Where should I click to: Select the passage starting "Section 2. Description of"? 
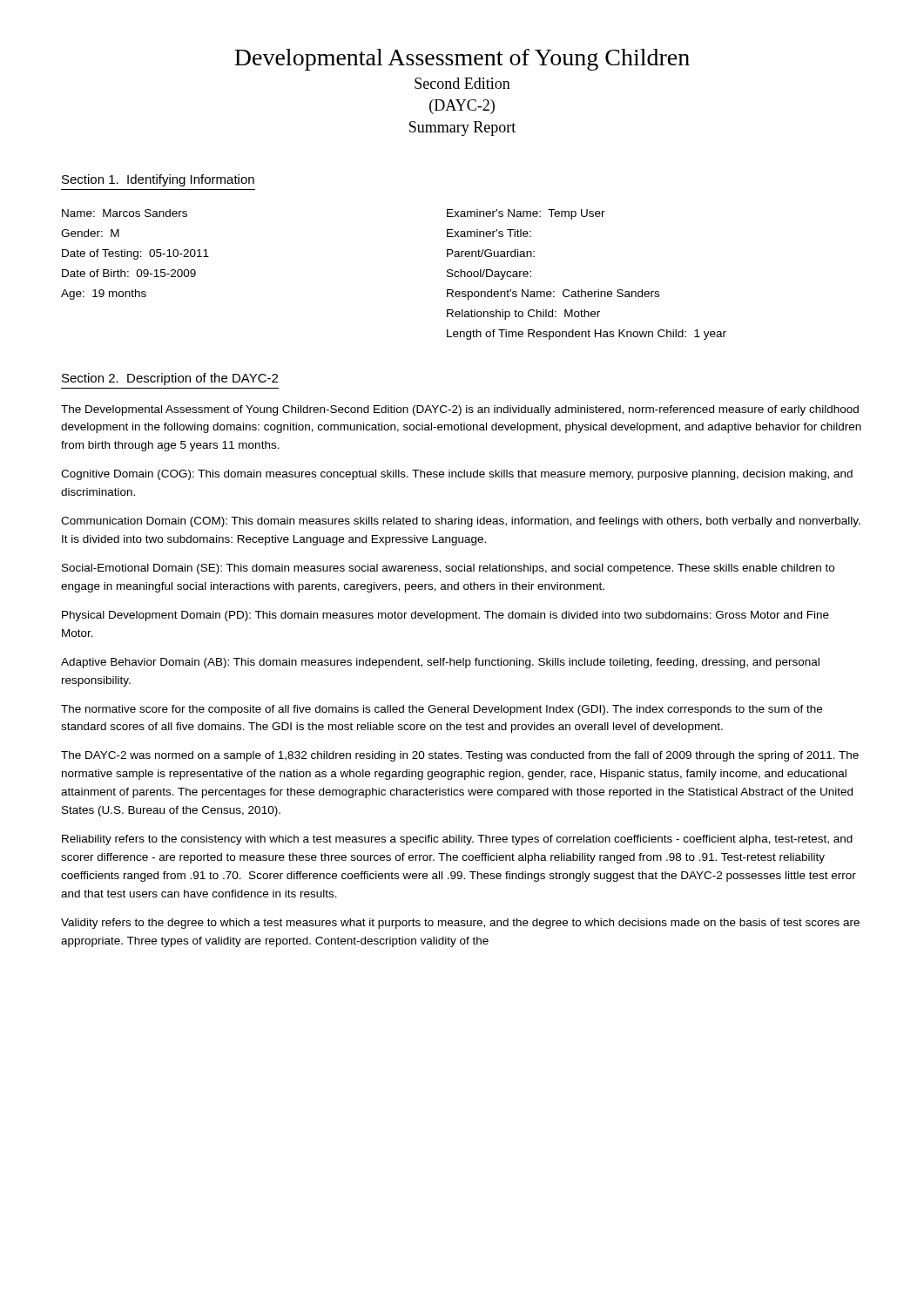[x=170, y=377]
